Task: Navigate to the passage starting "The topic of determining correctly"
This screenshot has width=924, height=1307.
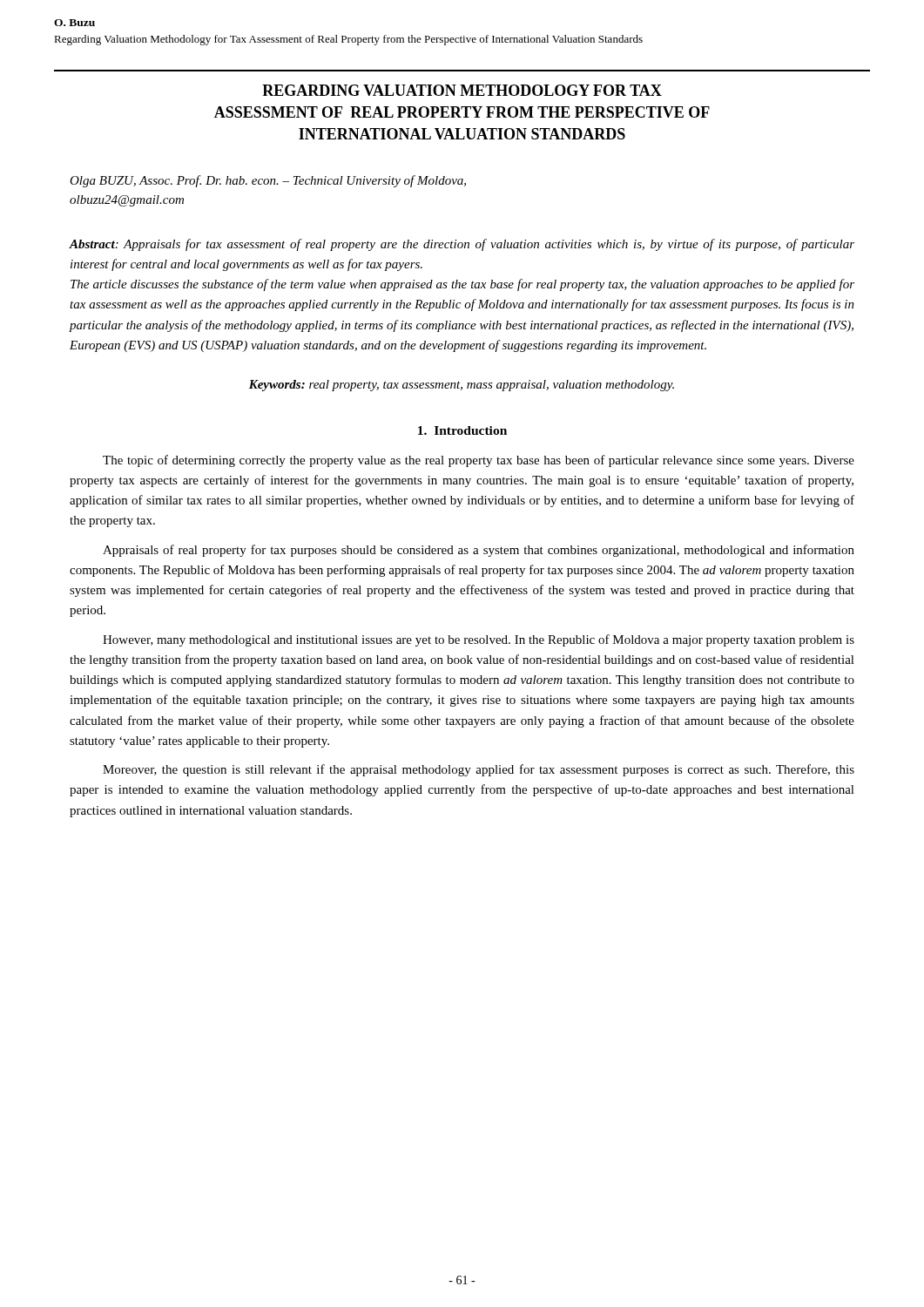Action: [462, 490]
